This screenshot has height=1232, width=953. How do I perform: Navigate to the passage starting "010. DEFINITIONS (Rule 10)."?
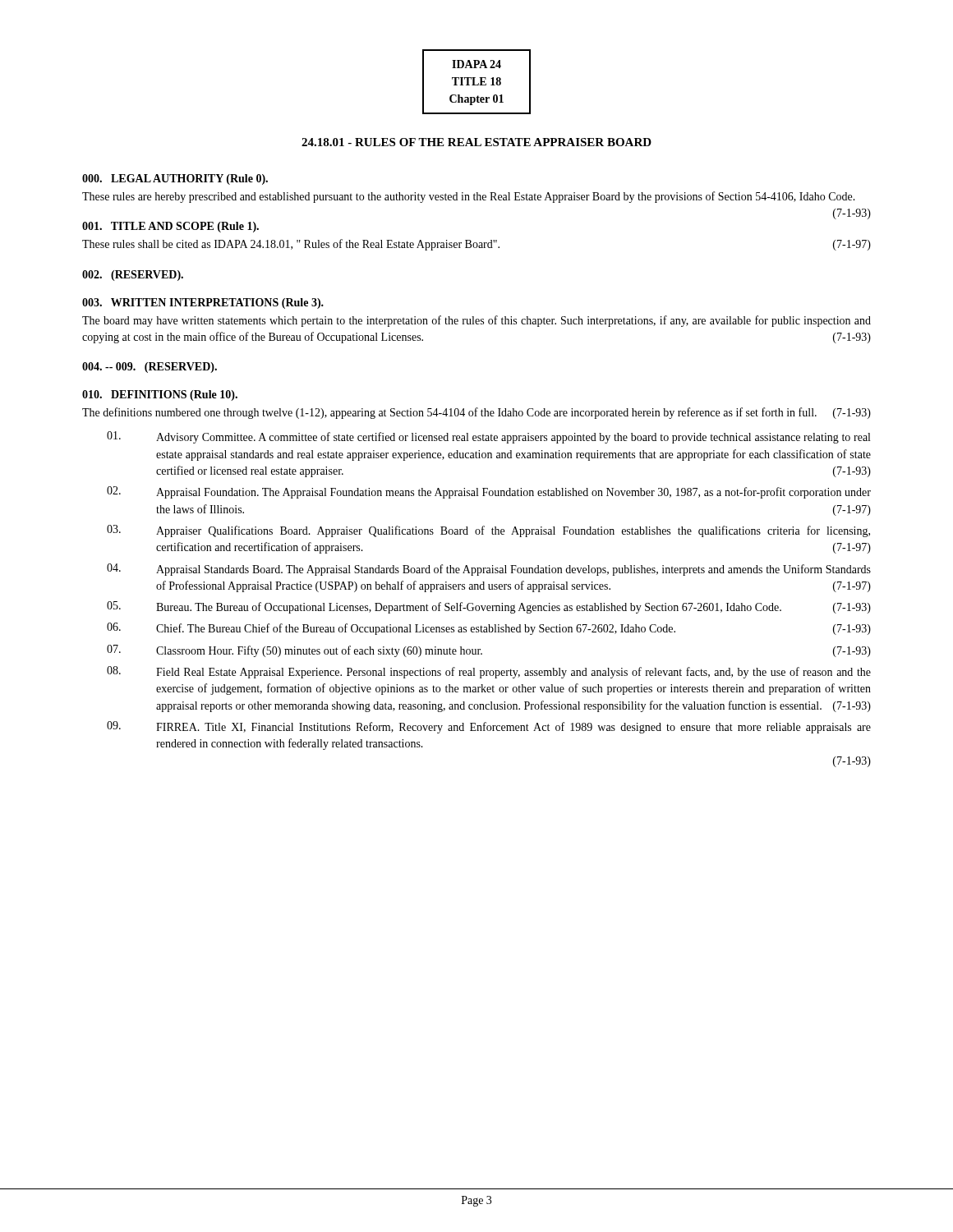click(x=160, y=395)
